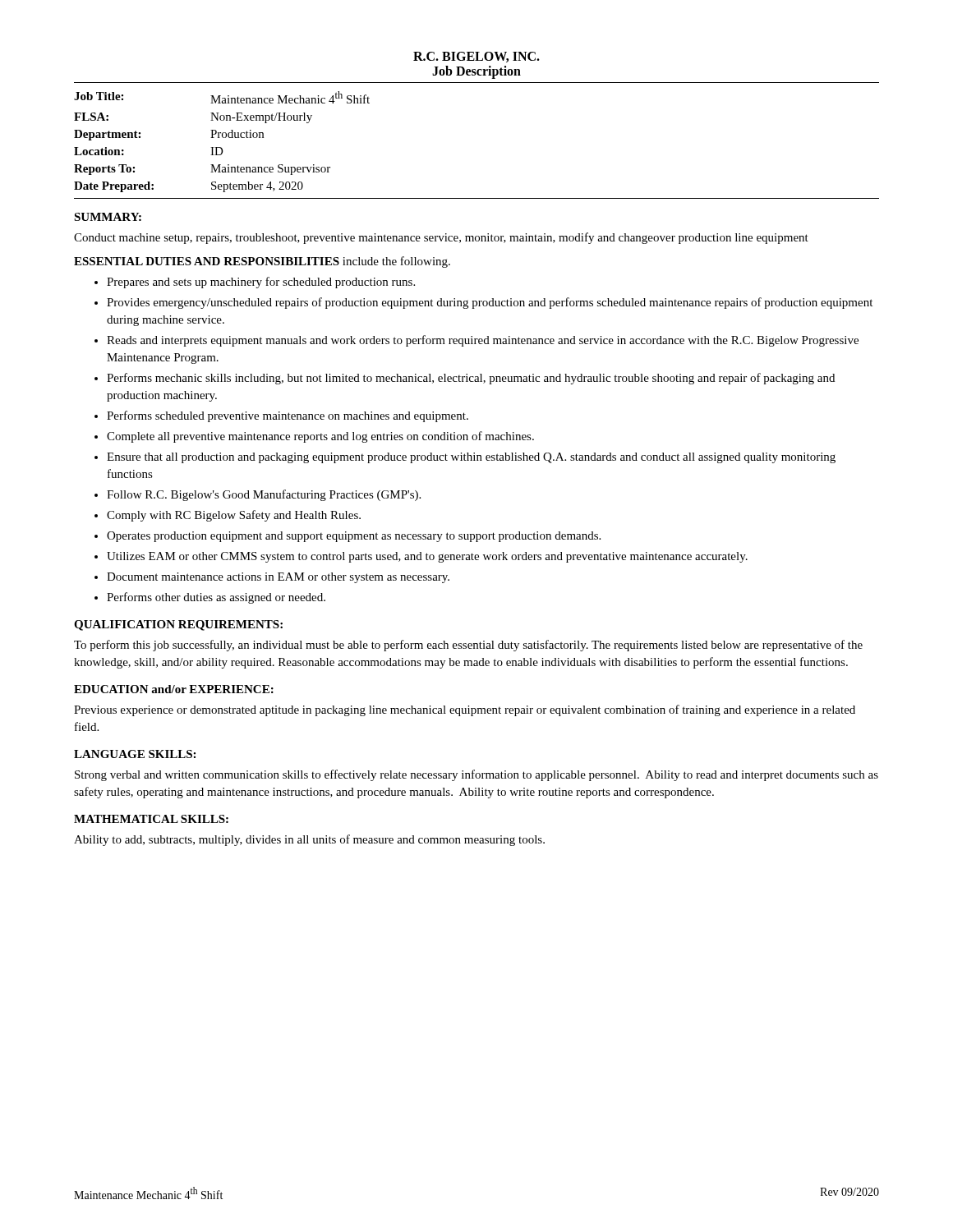The height and width of the screenshot is (1232, 953).
Task: Locate the list item that reads "Document maintenance actions in"
Action: pyautogui.click(x=279, y=577)
